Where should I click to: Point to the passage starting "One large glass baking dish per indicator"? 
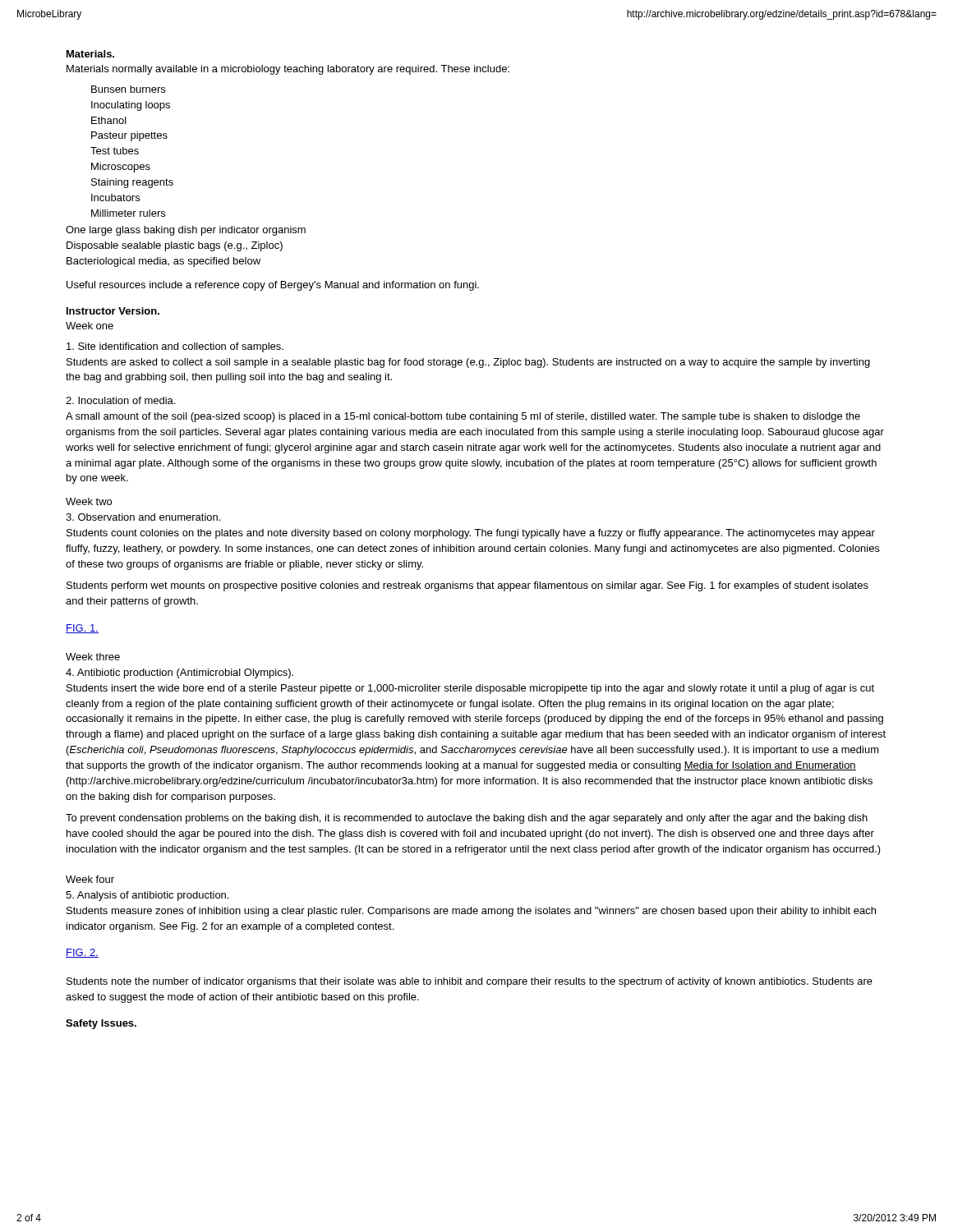click(x=186, y=245)
